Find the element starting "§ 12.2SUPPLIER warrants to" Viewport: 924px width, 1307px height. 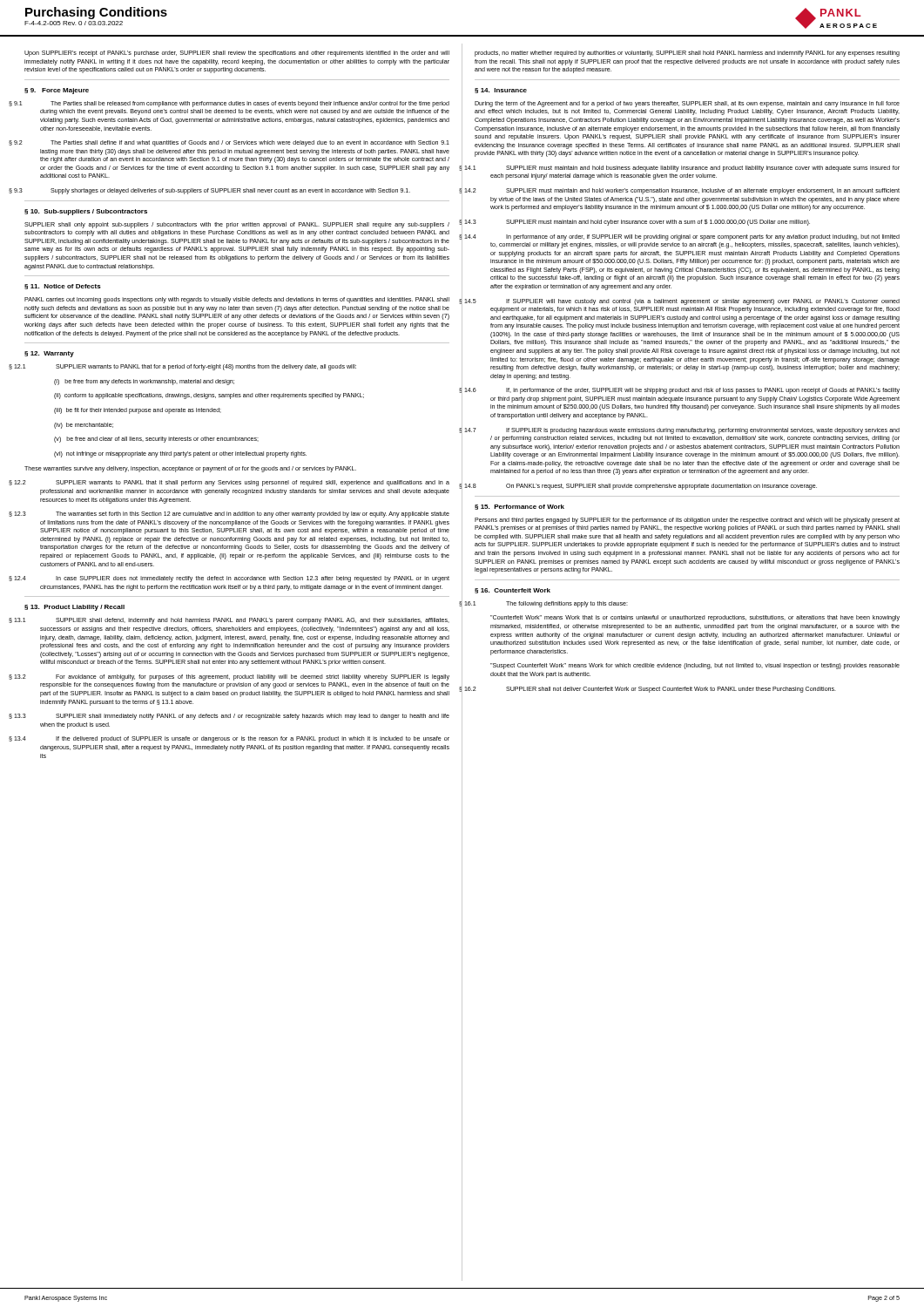point(237,492)
